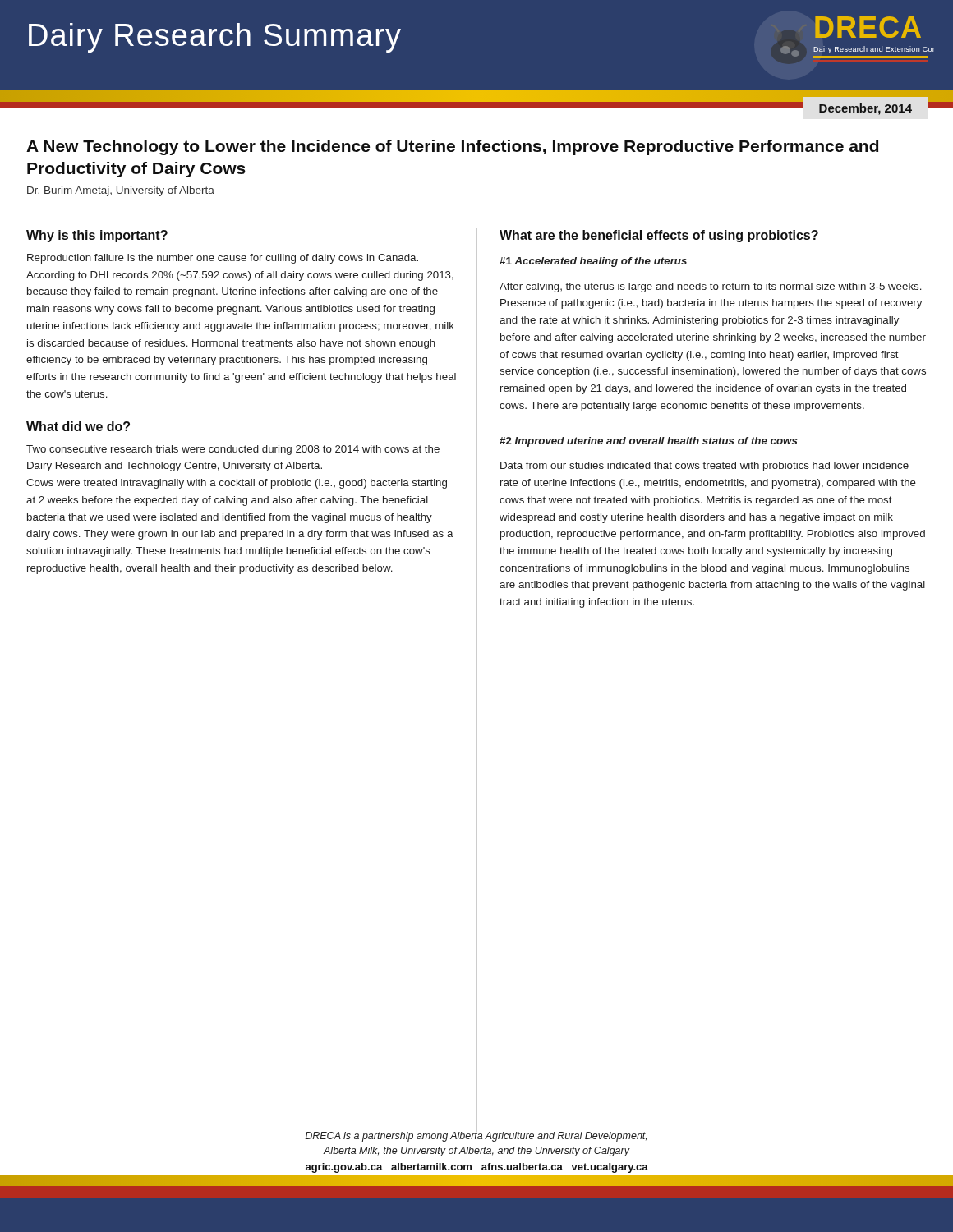Click on the text block that reads "Dr. Burim Ametaj, University"

(120, 190)
